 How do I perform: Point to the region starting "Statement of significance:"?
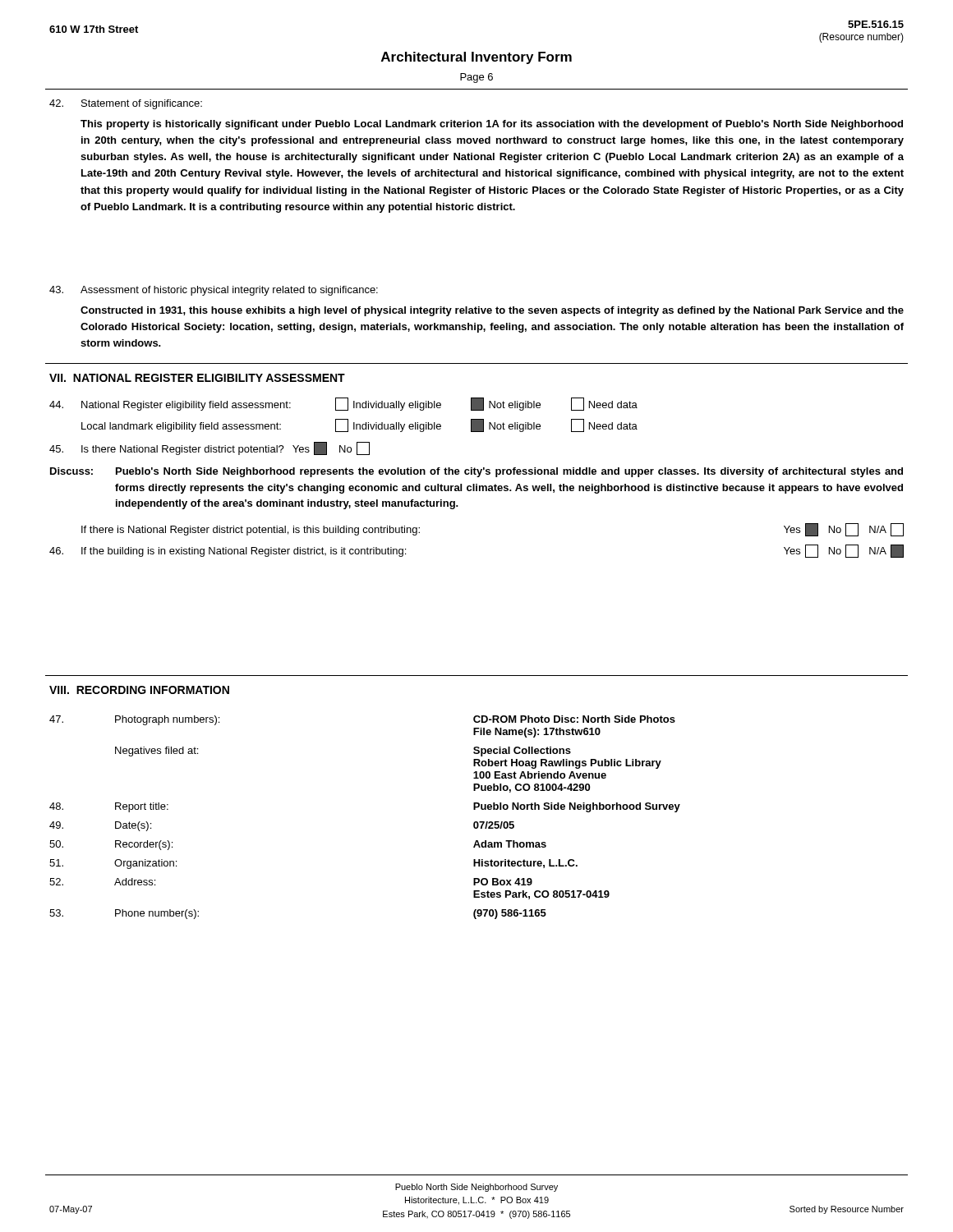click(142, 103)
